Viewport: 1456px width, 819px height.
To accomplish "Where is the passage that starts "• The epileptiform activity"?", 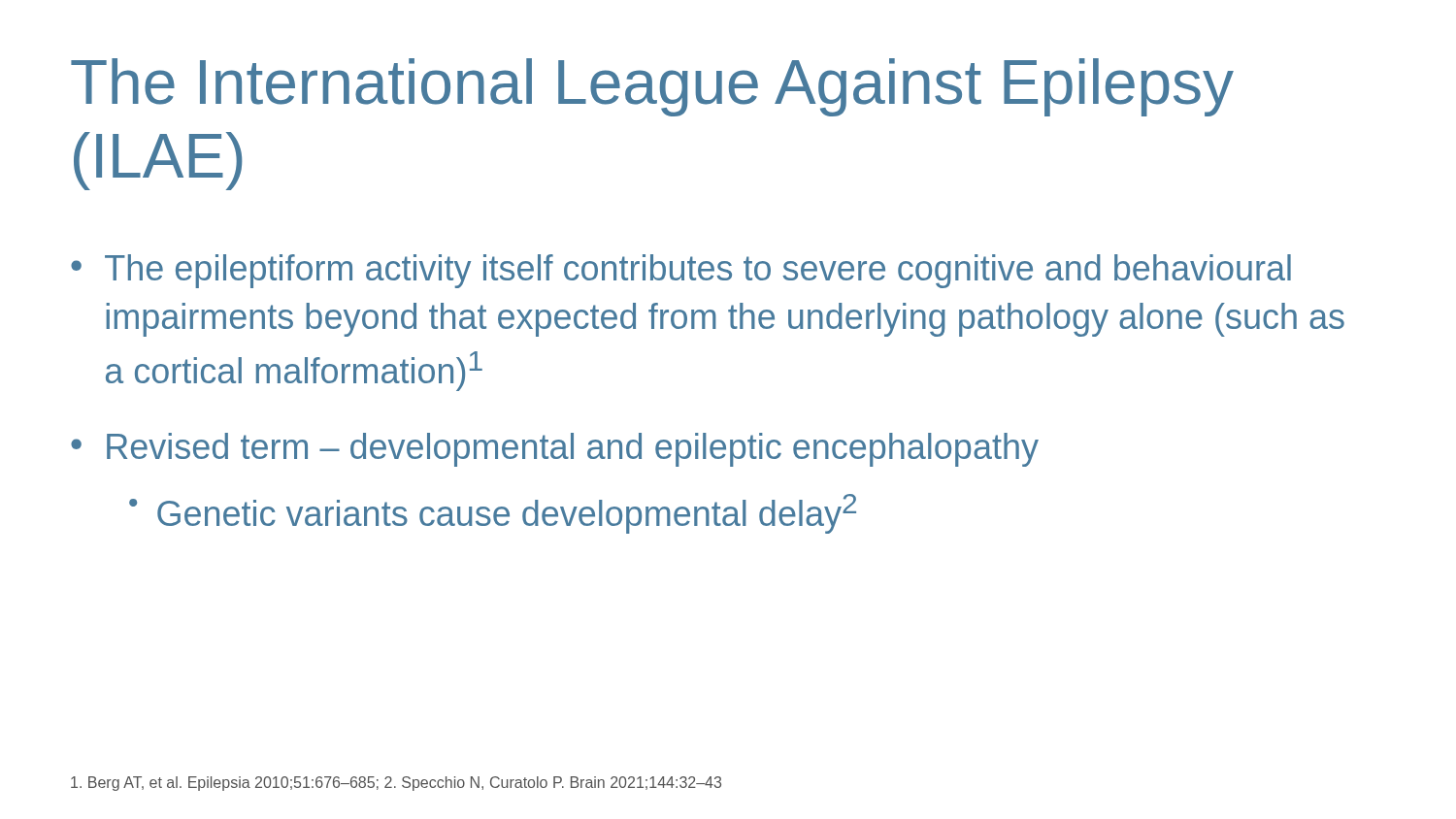I will point(714,320).
